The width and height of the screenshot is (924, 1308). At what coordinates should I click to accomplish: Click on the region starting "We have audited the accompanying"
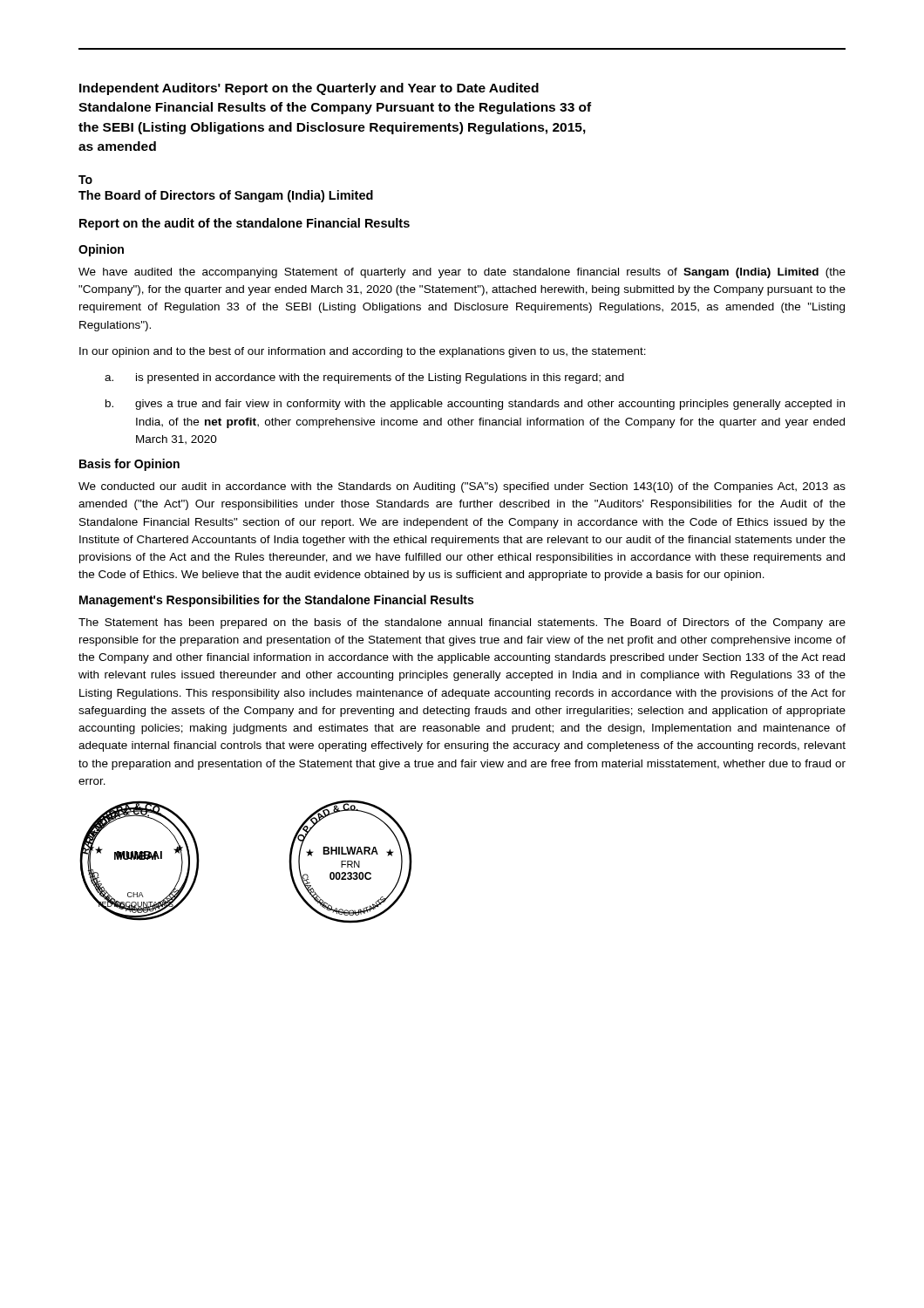(x=462, y=298)
